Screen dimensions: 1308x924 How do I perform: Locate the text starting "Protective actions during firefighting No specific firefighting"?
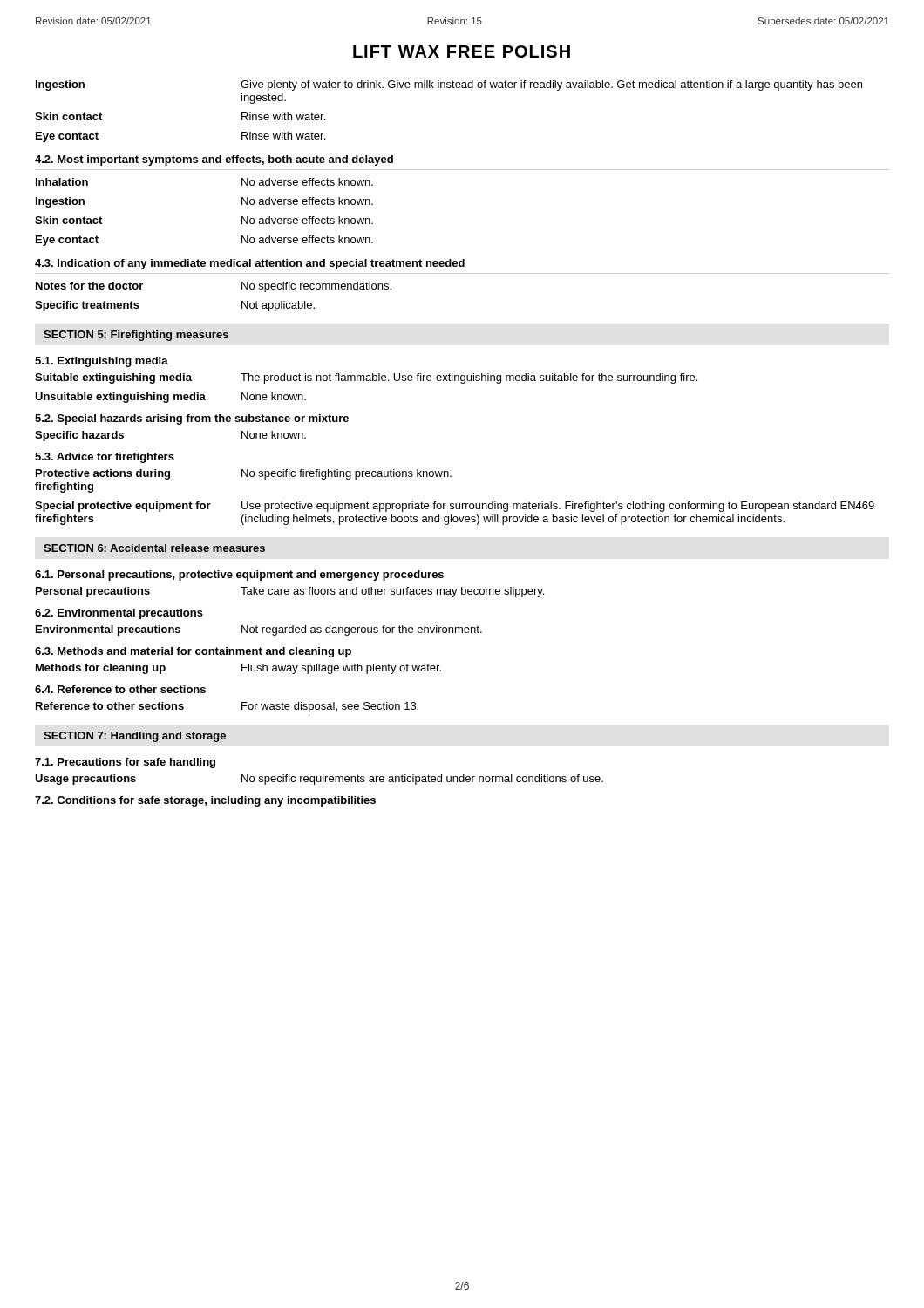point(462,480)
